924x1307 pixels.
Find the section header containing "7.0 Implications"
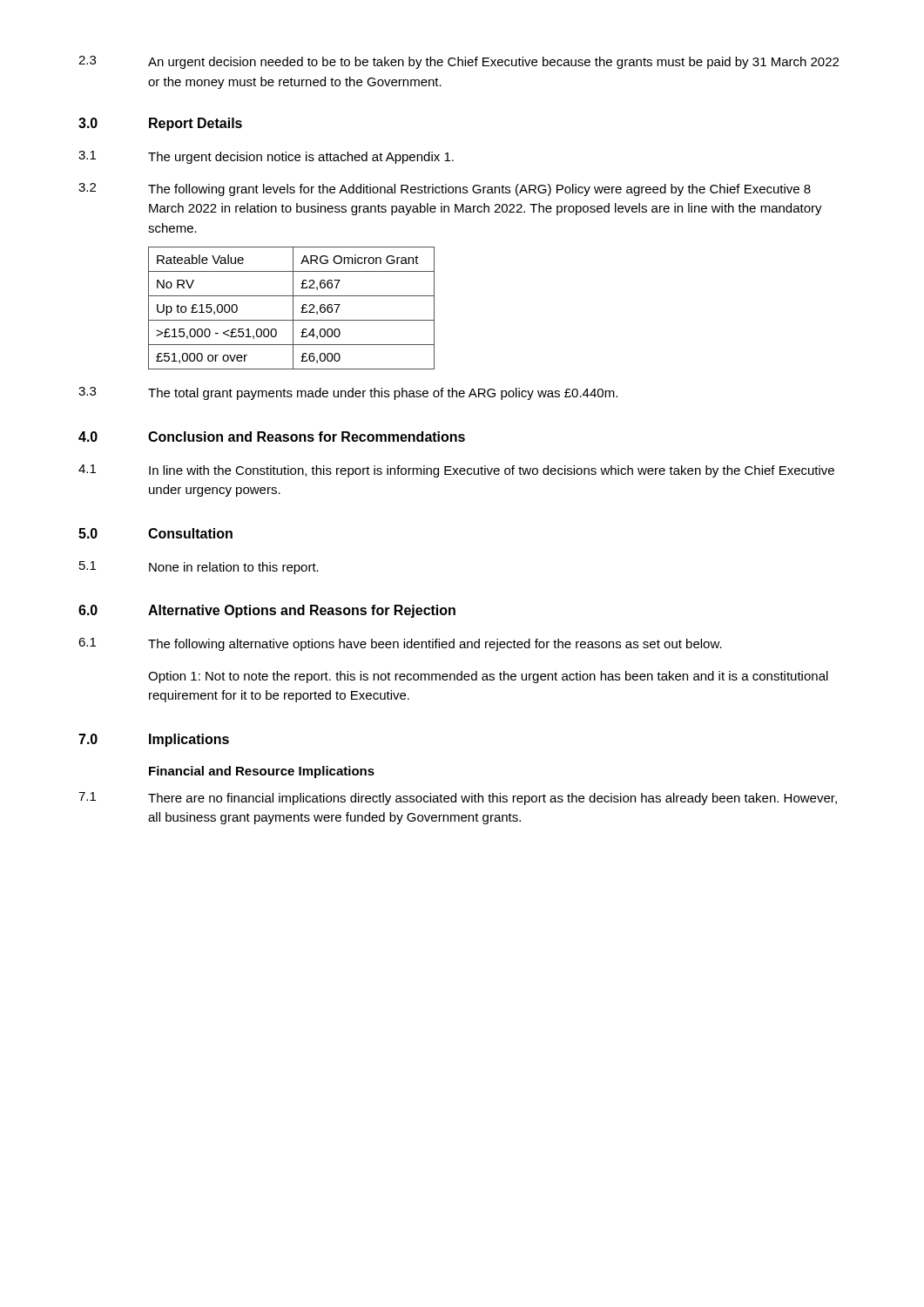[154, 739]
